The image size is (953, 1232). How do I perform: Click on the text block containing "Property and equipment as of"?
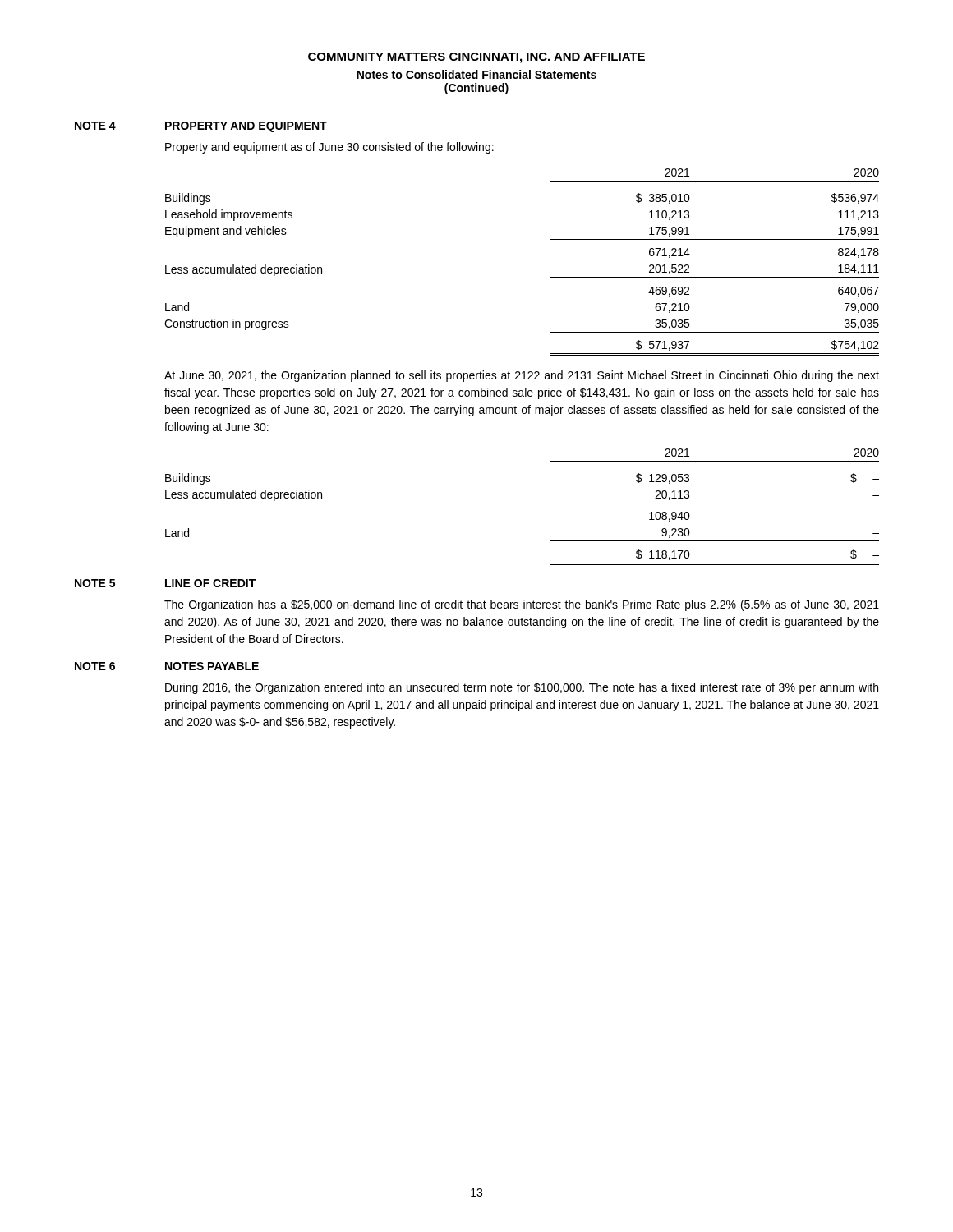tap(329, 147)
